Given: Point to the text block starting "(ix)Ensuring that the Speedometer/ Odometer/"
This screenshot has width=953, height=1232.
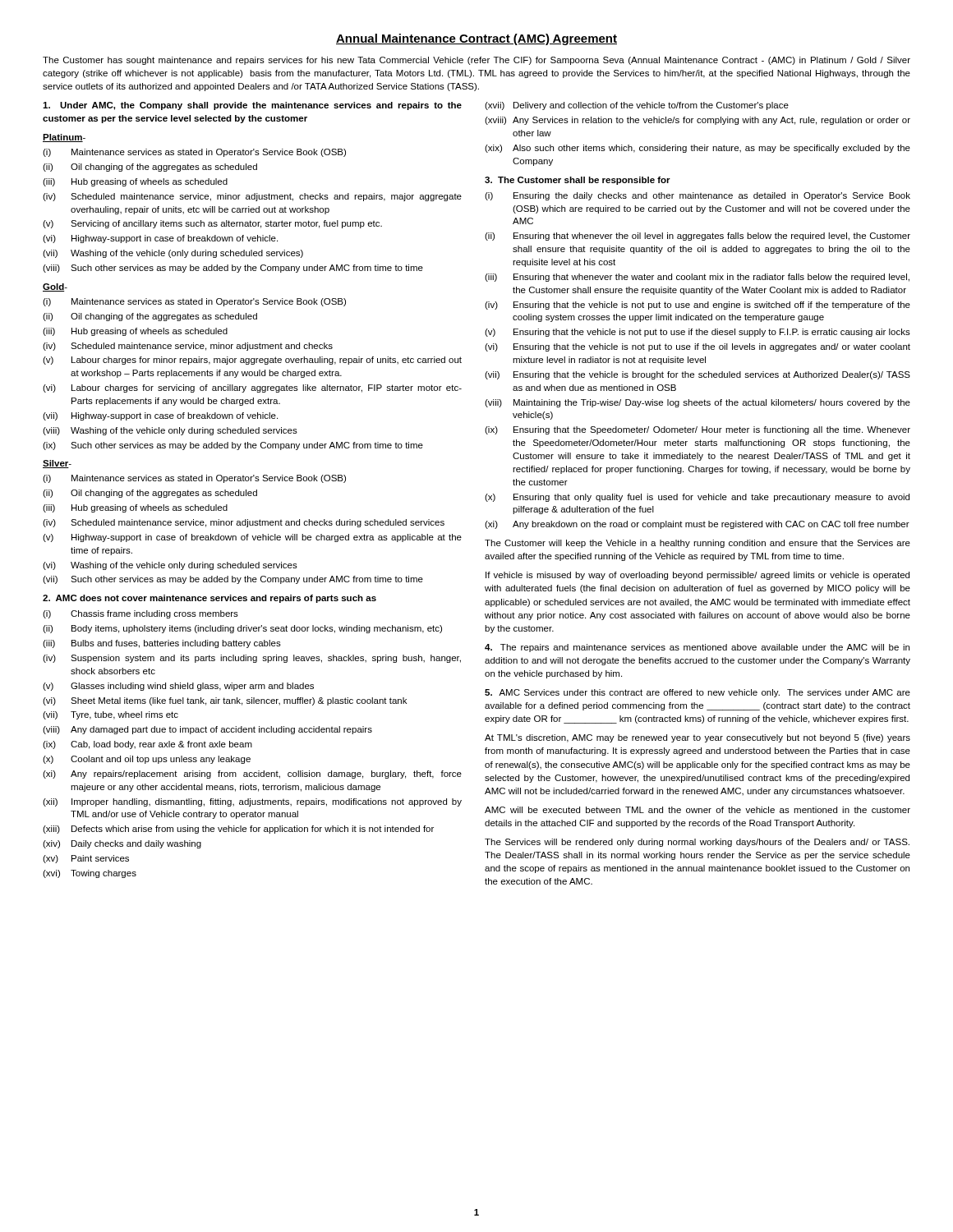Looking at the screenshot, I should click(x=698, y=457).
